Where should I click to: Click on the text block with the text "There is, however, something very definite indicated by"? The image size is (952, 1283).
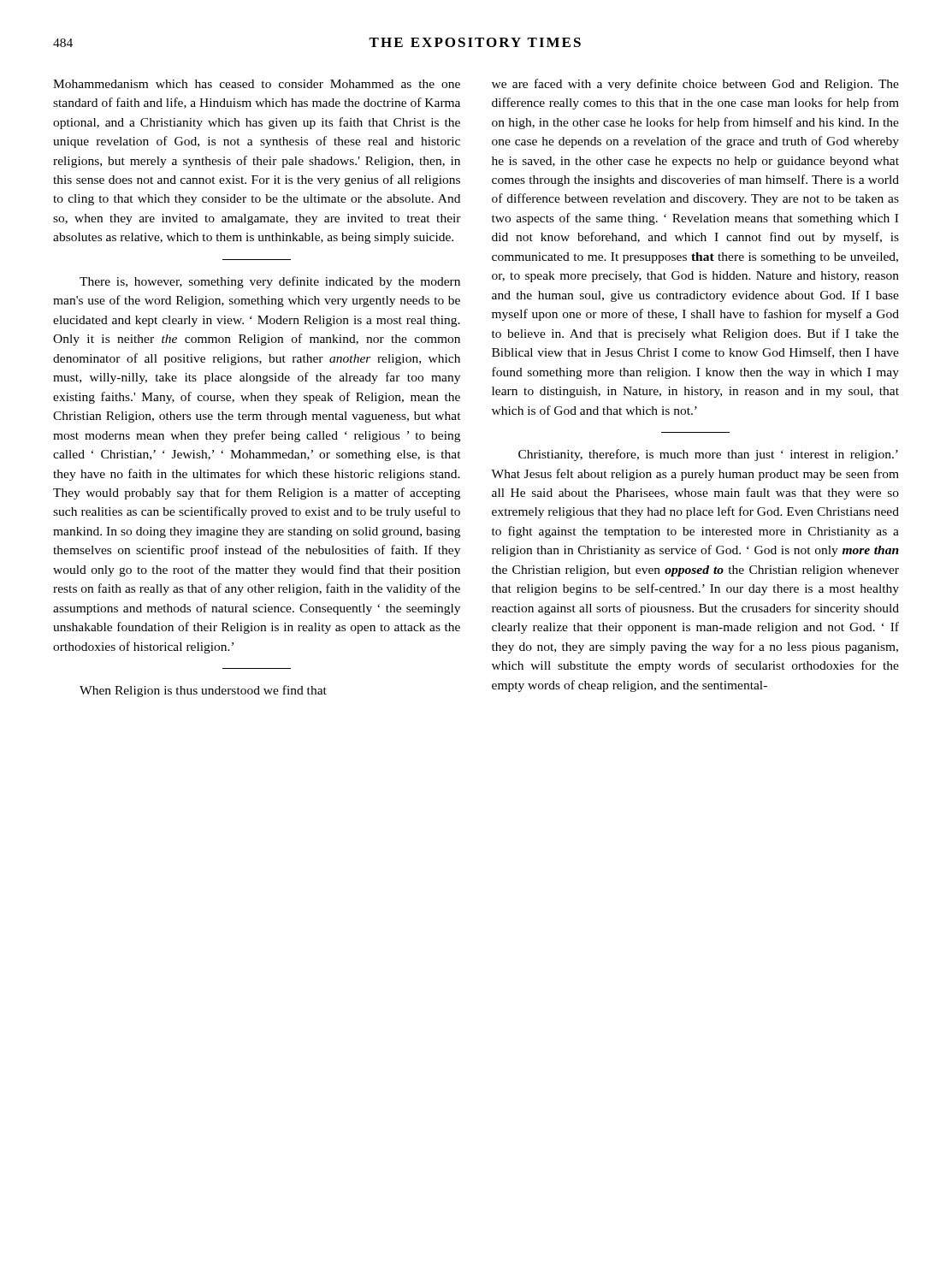[257, 464]
